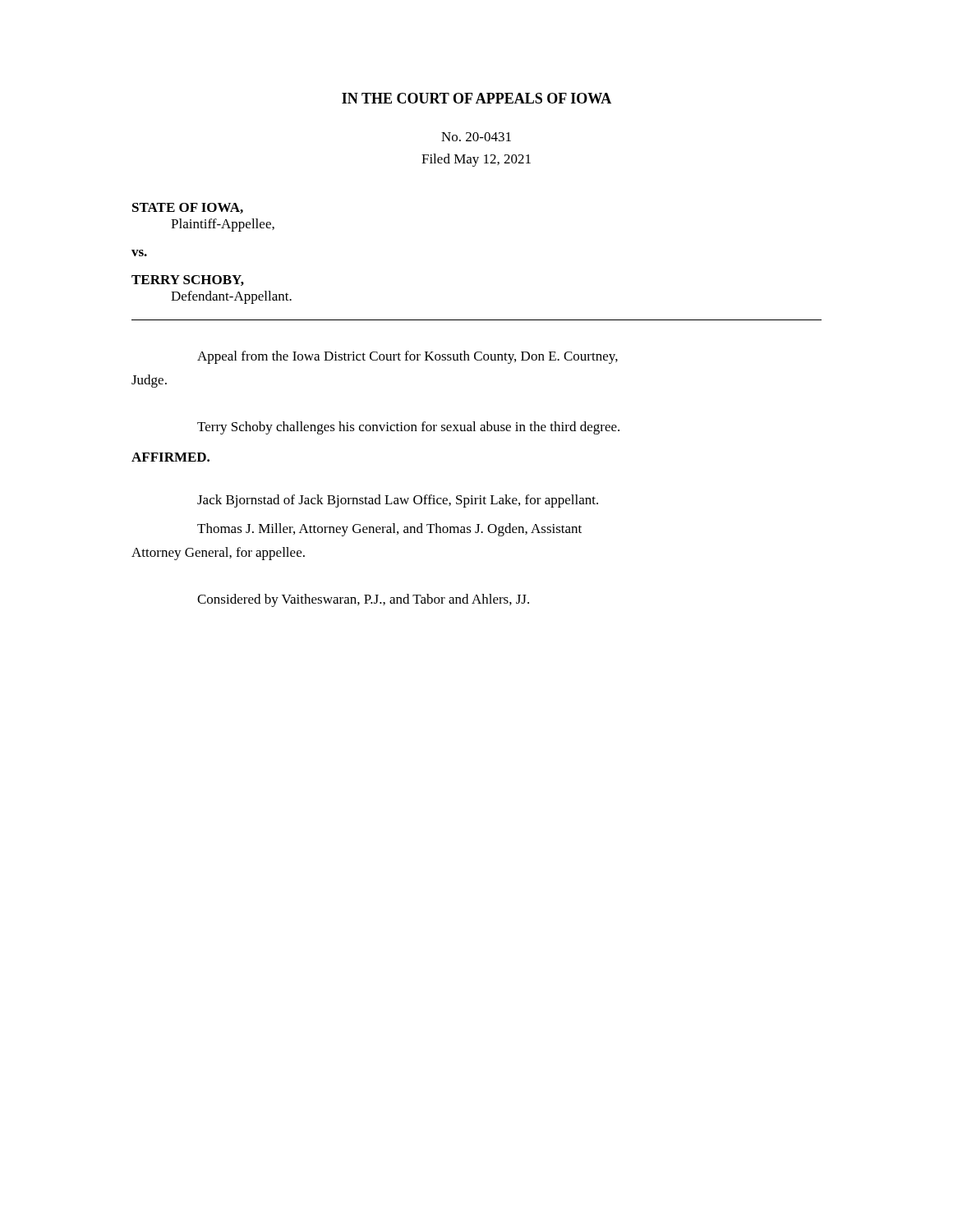
Task: Point to the text starting "Considered by Vaitheswaran, P.J., and"
Action: coord(364,599)
